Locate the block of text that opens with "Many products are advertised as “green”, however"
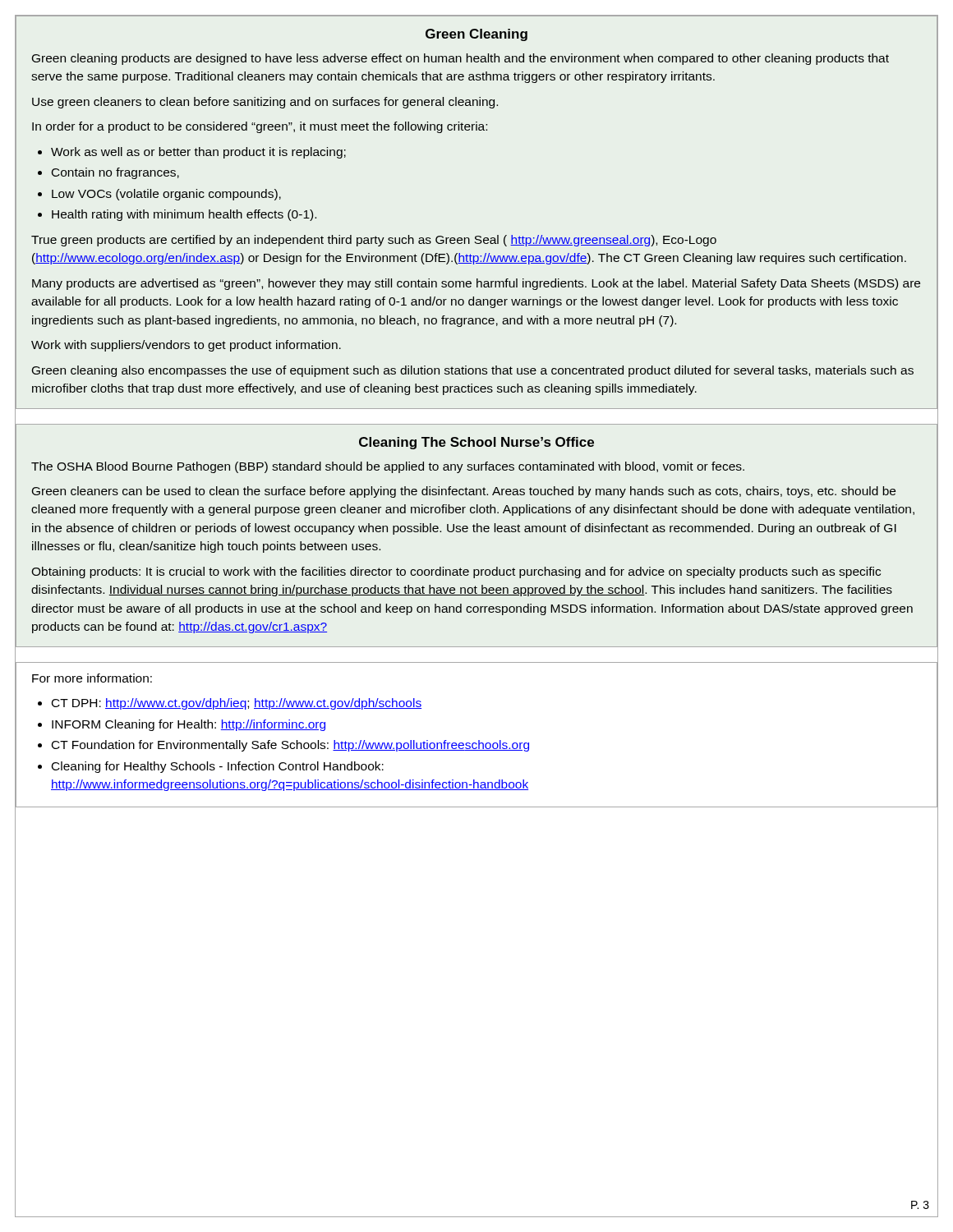The width and height of the screenshot is (953, 1232). click(476, 301)
